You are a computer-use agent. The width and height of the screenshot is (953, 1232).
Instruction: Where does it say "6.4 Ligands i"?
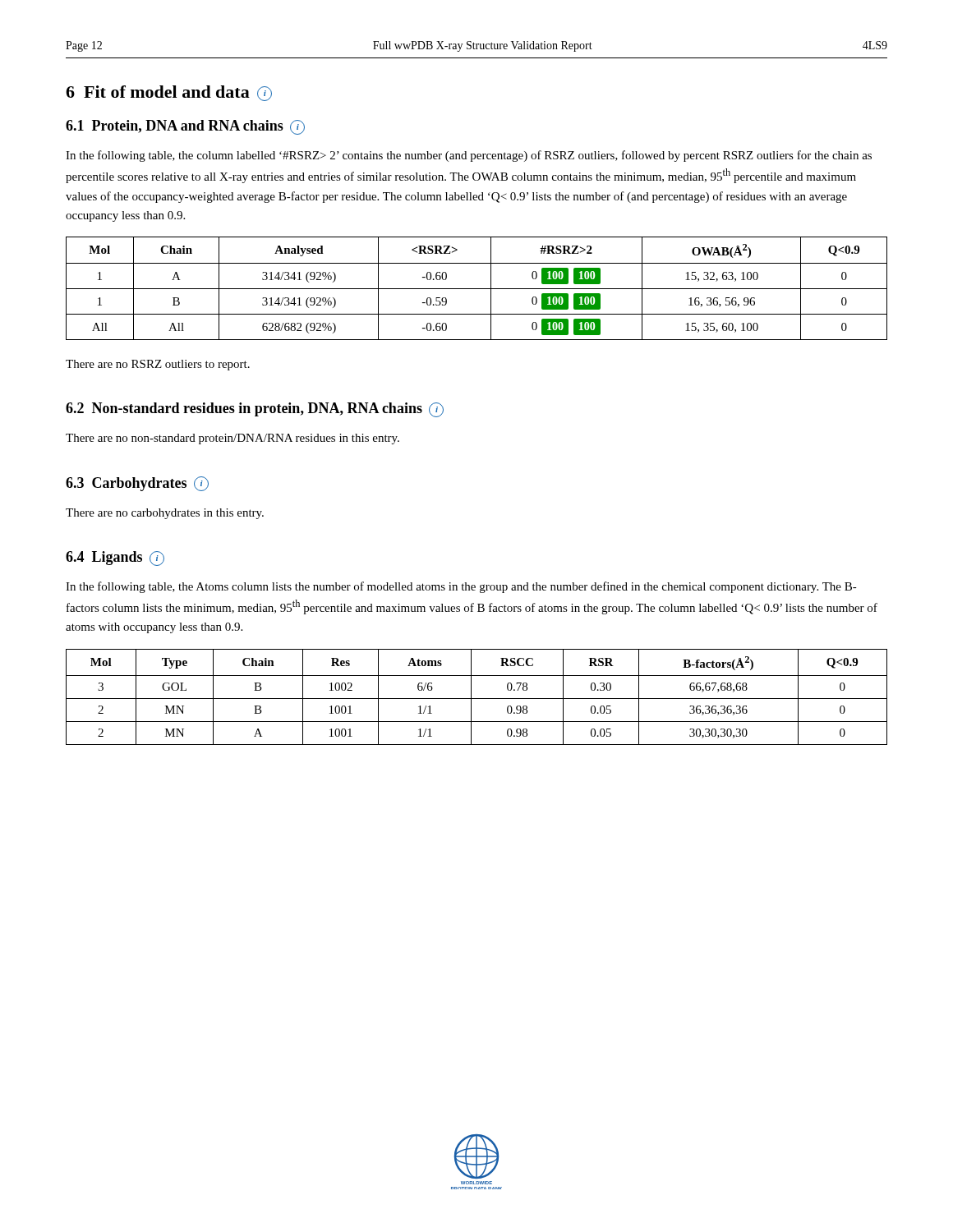(115, 559)
